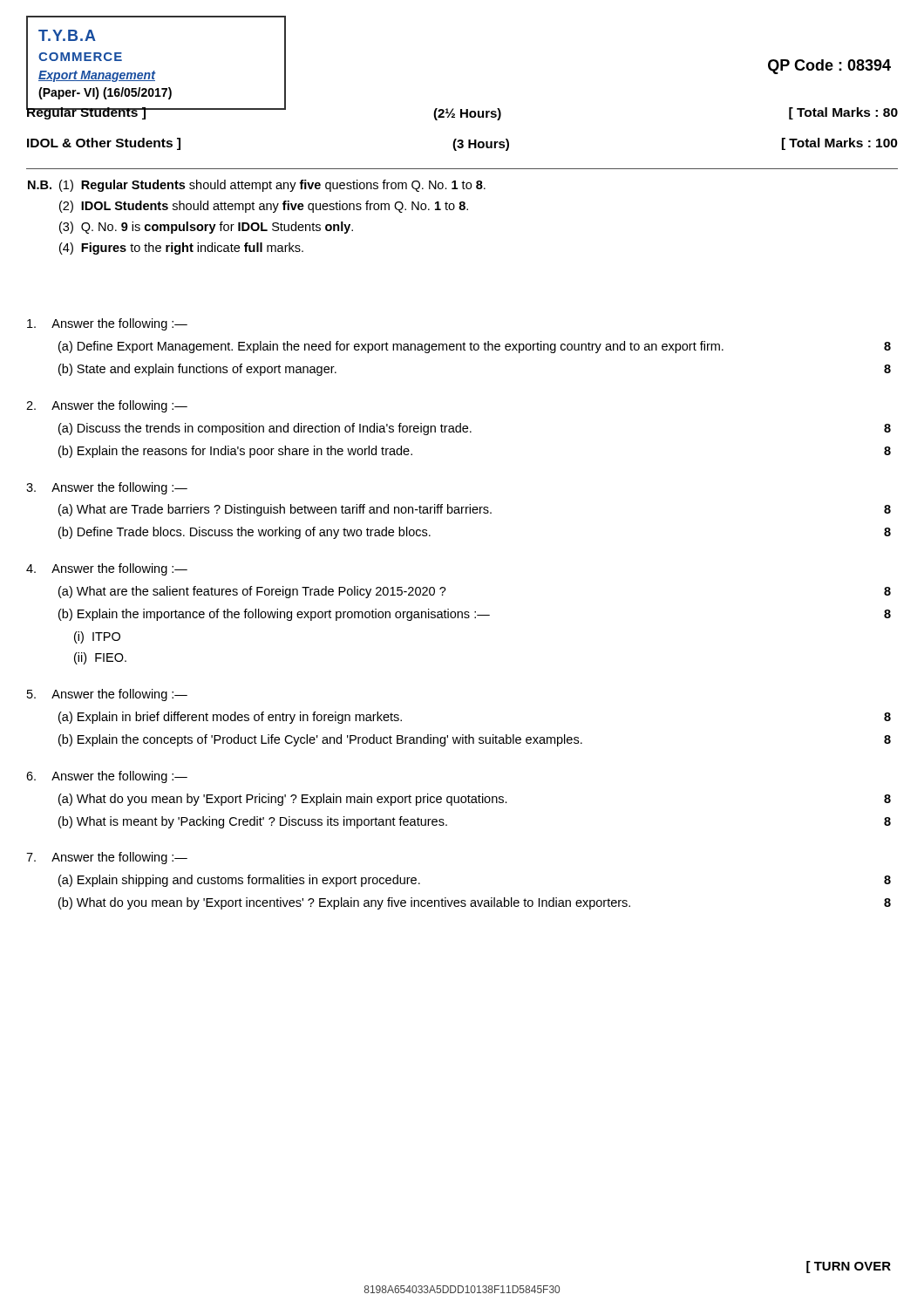The image size is (924, 1308).
Task: Point to the block beginning "IDOL & Other Students ] (3 Hours) ["
Action: coord(462,143)
